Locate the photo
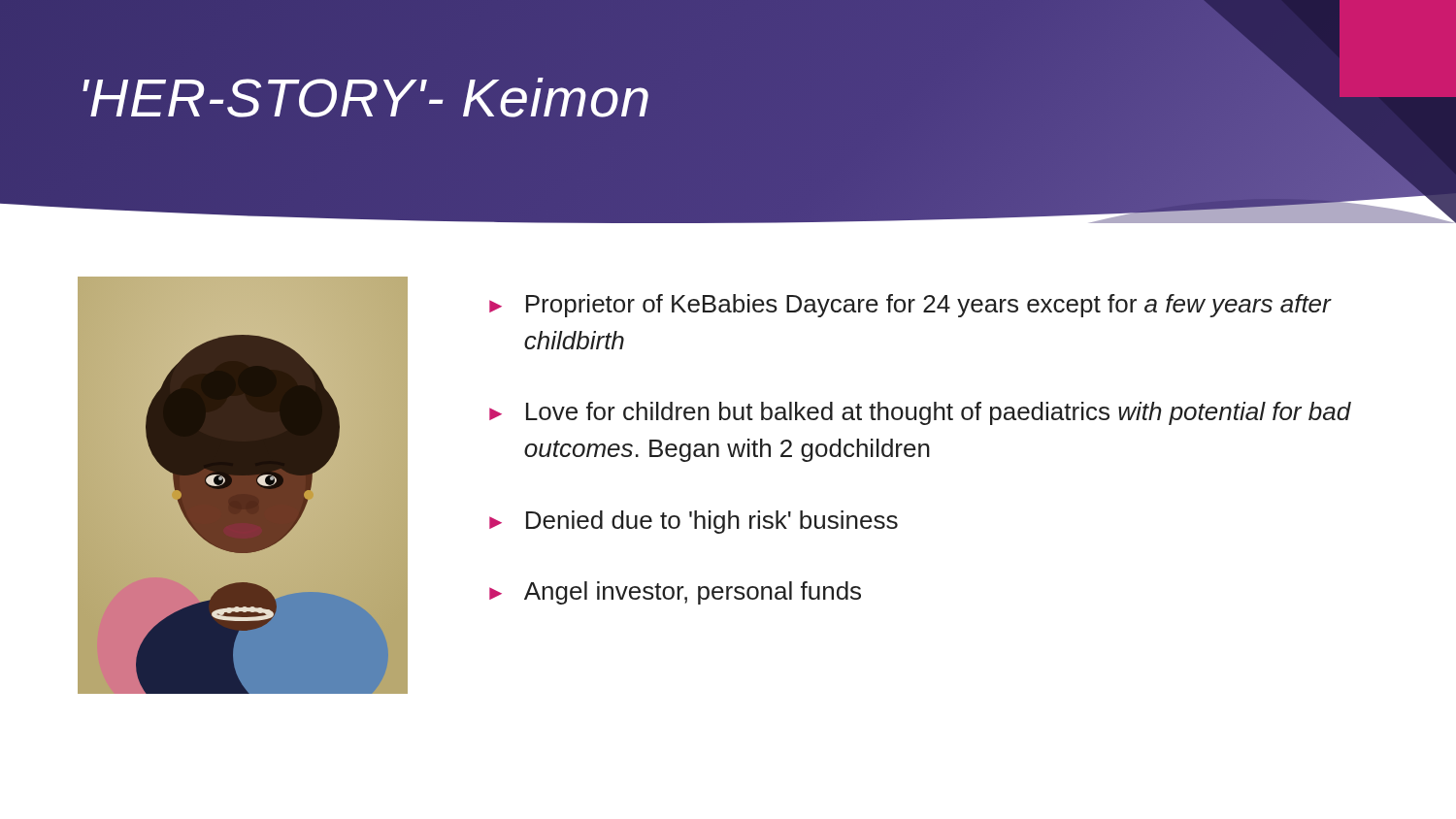Image resolution: width=1456 pixels, height=819 pixels. (x=243, y=485)
